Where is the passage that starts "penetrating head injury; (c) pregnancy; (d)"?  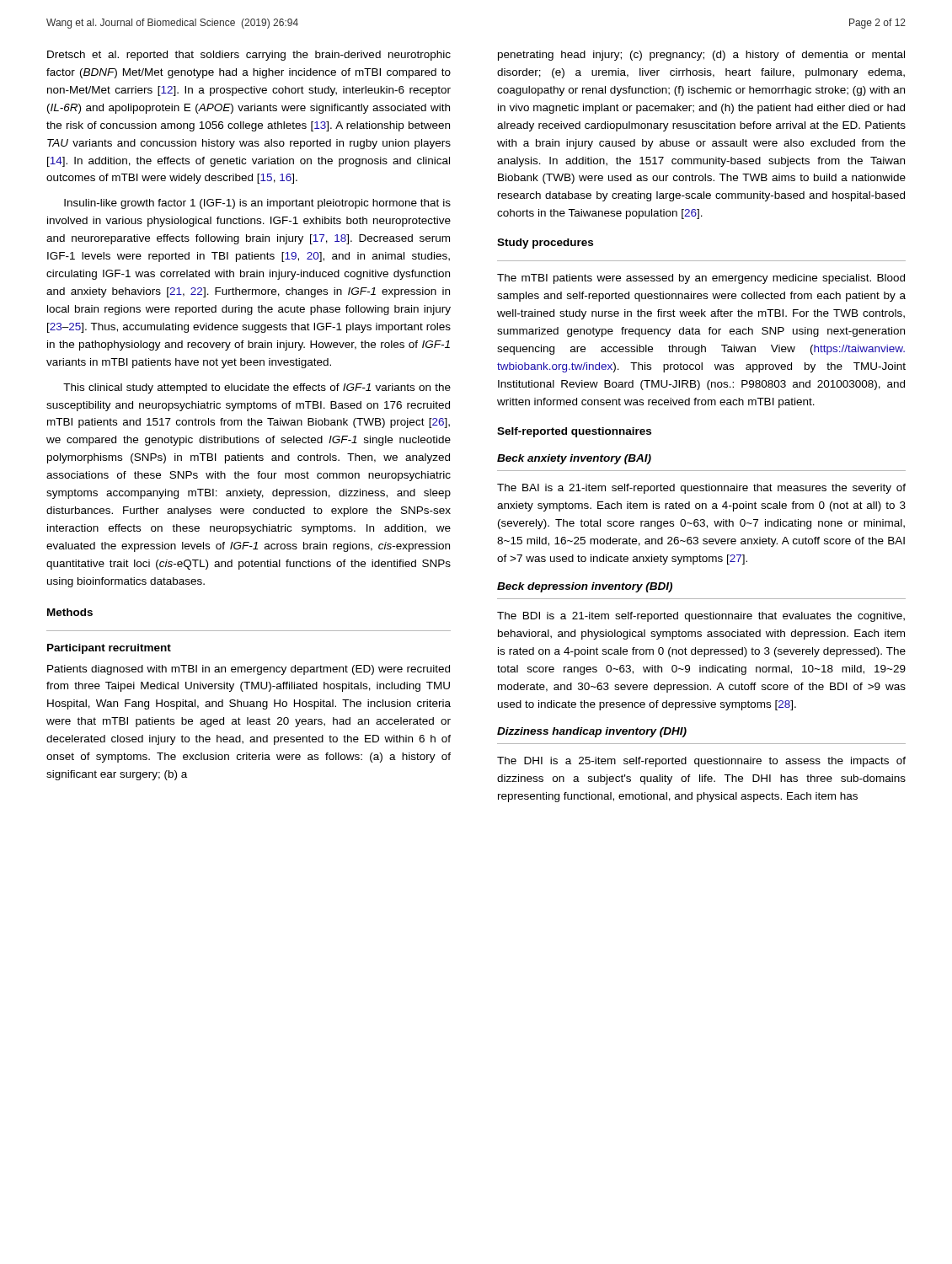(x=701, y=134)
